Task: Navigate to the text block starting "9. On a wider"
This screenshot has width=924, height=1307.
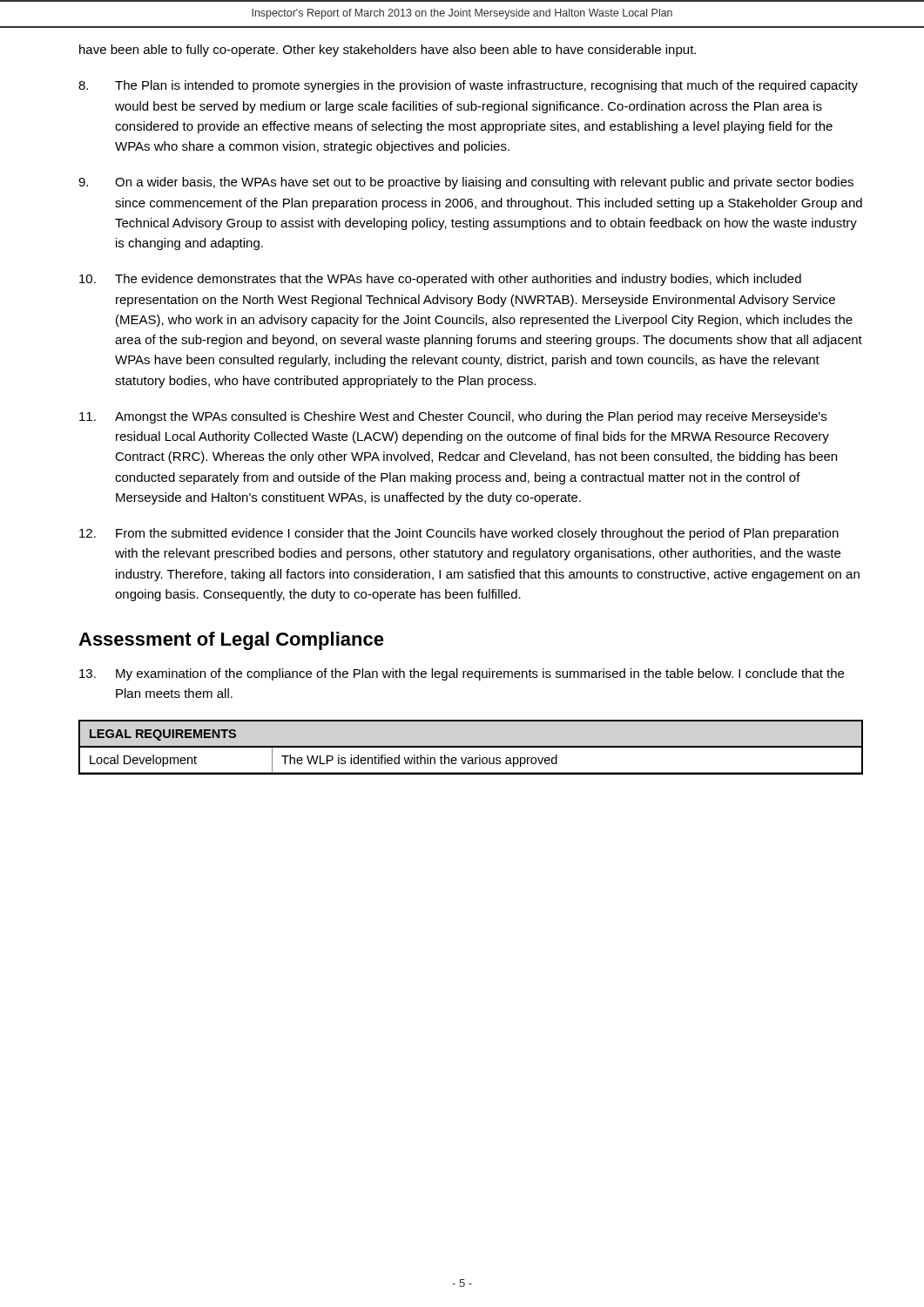Action: tap(471, 212)
